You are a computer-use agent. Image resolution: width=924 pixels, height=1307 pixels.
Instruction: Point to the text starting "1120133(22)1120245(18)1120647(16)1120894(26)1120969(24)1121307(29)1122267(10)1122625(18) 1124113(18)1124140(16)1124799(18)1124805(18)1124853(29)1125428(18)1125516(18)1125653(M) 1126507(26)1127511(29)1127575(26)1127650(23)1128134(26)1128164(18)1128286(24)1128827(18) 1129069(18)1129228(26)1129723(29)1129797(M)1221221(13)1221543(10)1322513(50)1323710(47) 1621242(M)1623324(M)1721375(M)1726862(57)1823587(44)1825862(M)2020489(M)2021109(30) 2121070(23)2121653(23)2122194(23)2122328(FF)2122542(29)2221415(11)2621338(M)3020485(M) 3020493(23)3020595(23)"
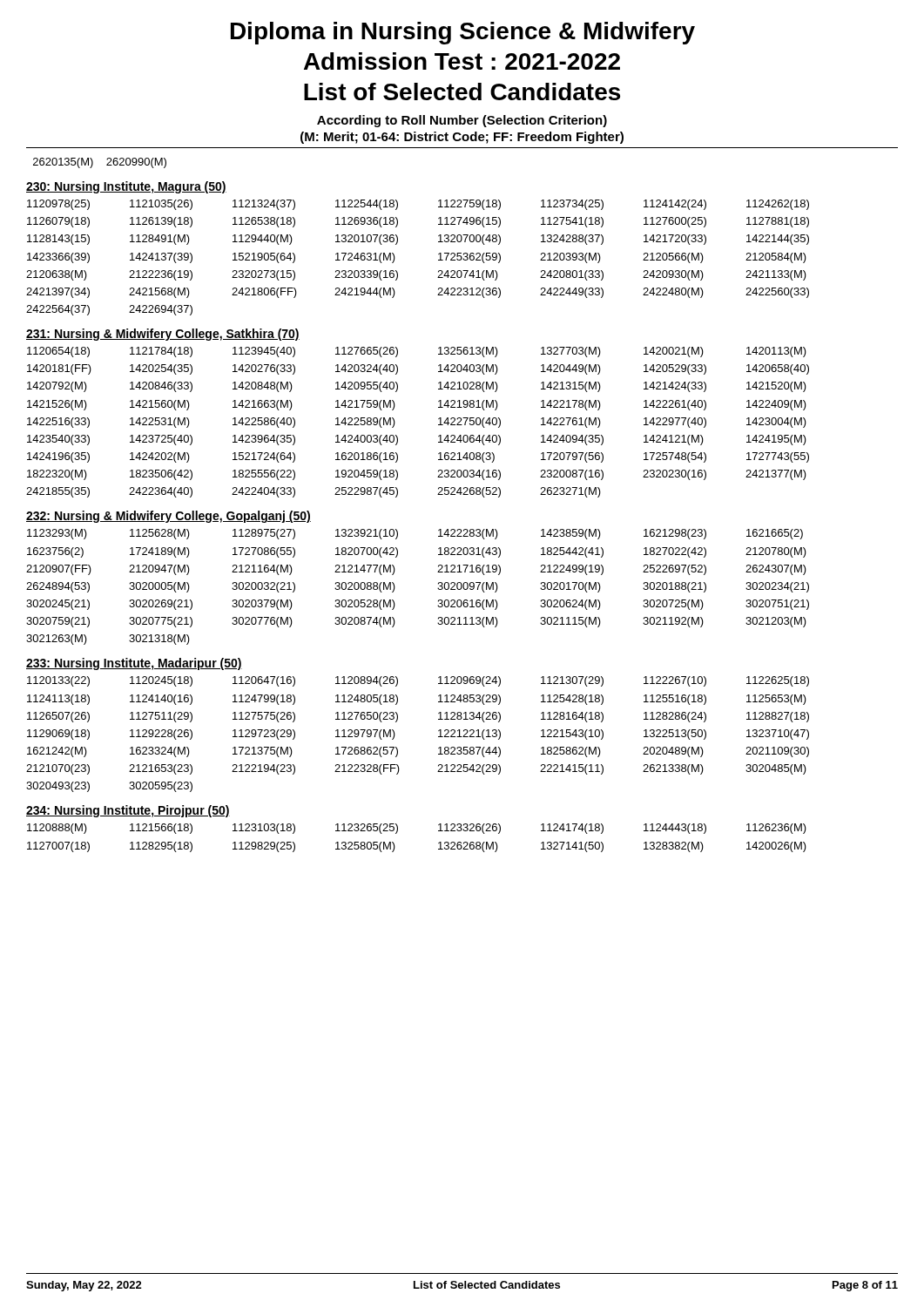pos(437,733)
